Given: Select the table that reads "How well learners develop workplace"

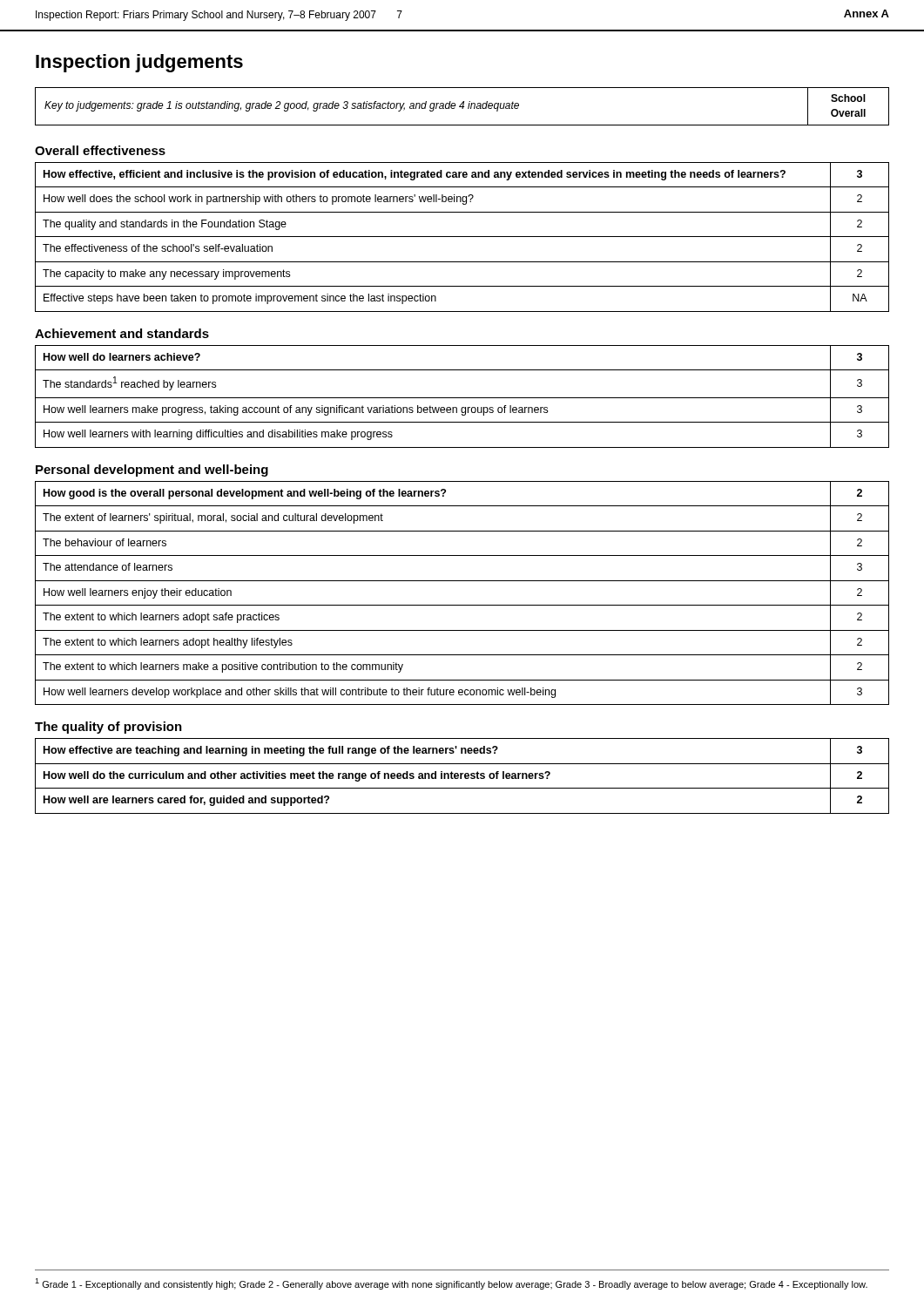Looking at the screenshot, I should tap(462, 593).
